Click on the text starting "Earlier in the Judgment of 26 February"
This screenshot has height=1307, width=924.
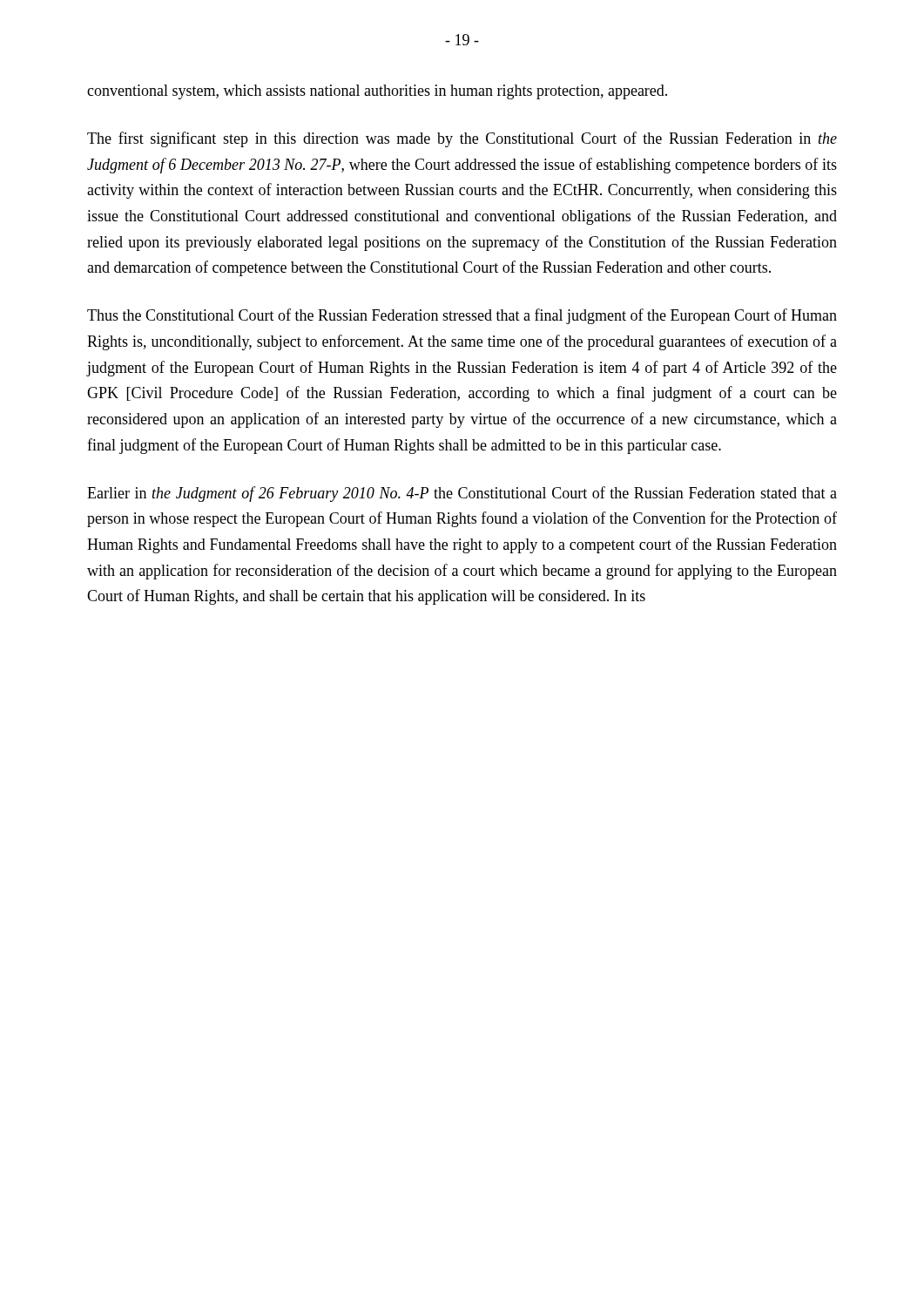pos(462,544)
